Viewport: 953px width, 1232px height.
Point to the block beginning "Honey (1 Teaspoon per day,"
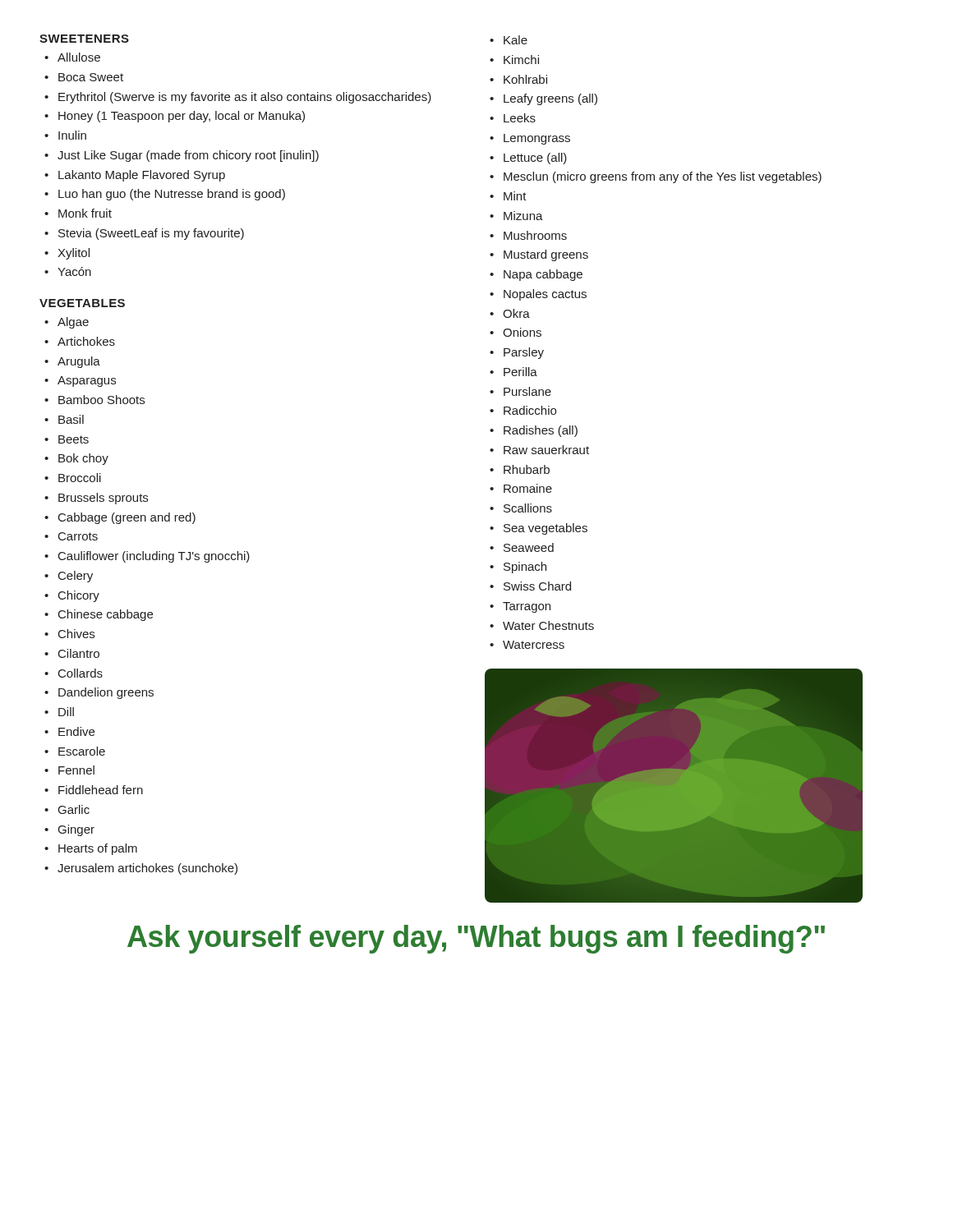182,116
